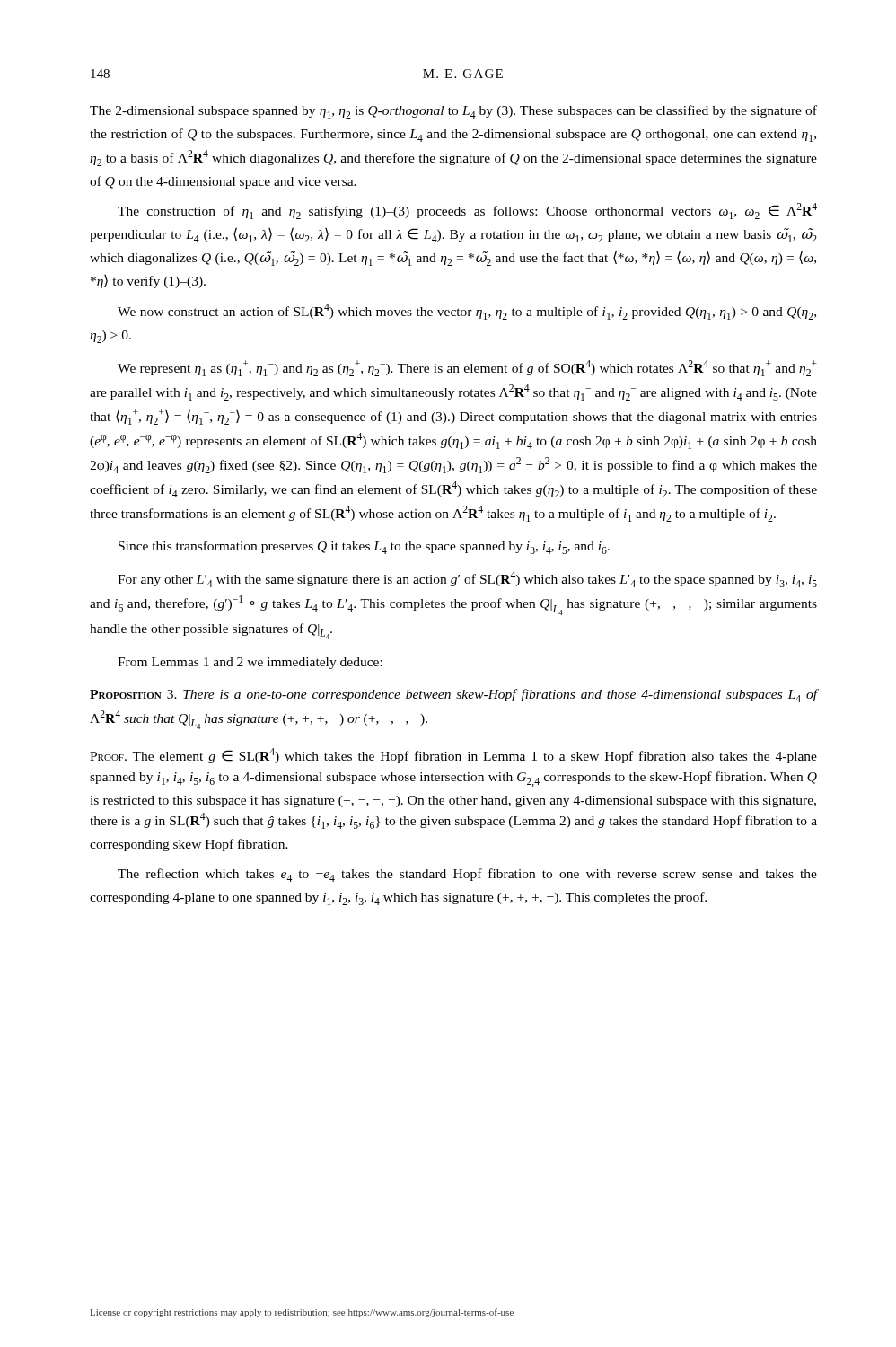Click on the text block that says "Proof. The element"

[x=453, y=800]
